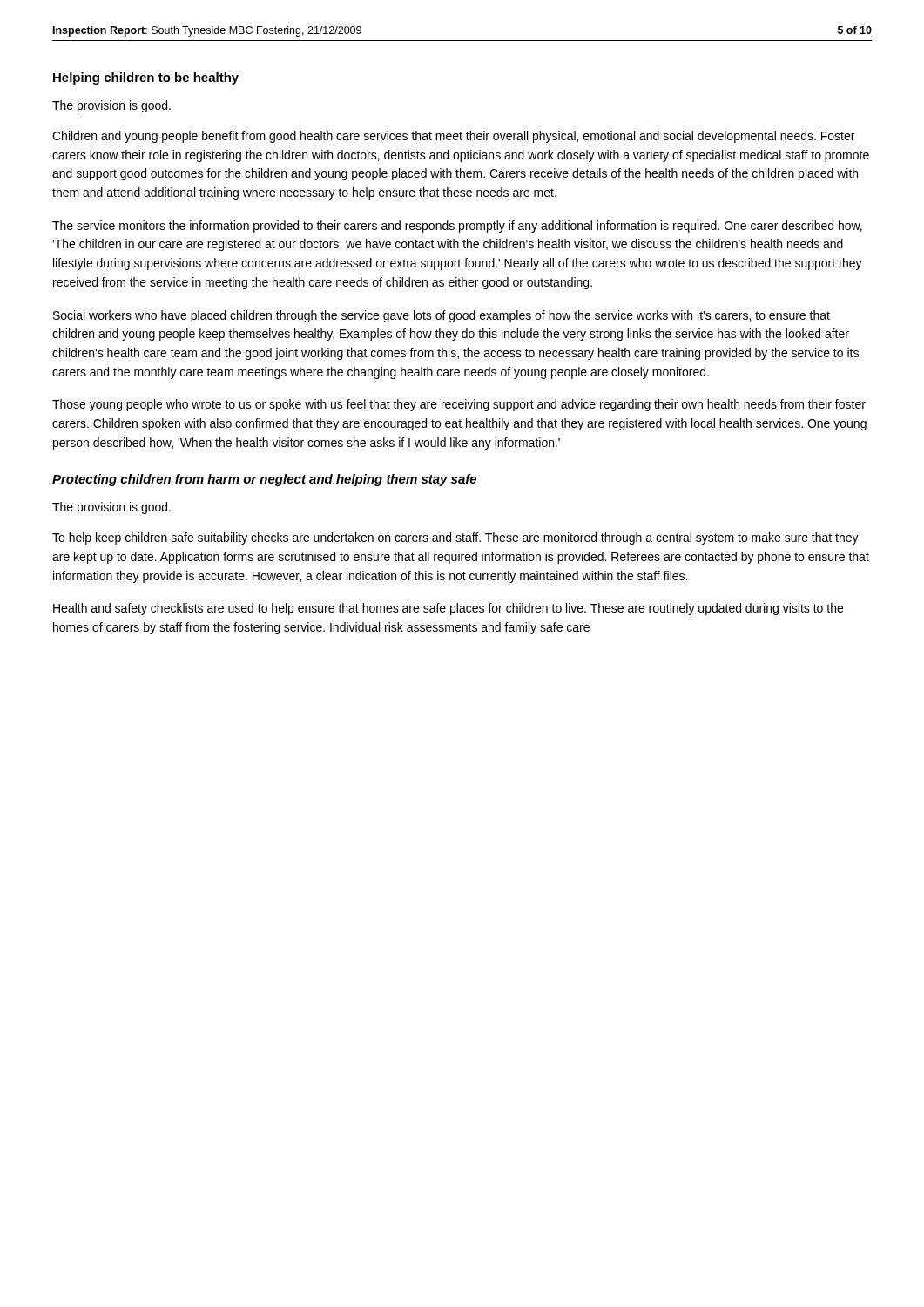924x1307 pixels.
Task: Locate the block starting "Health and safety"
Action: 448,618
